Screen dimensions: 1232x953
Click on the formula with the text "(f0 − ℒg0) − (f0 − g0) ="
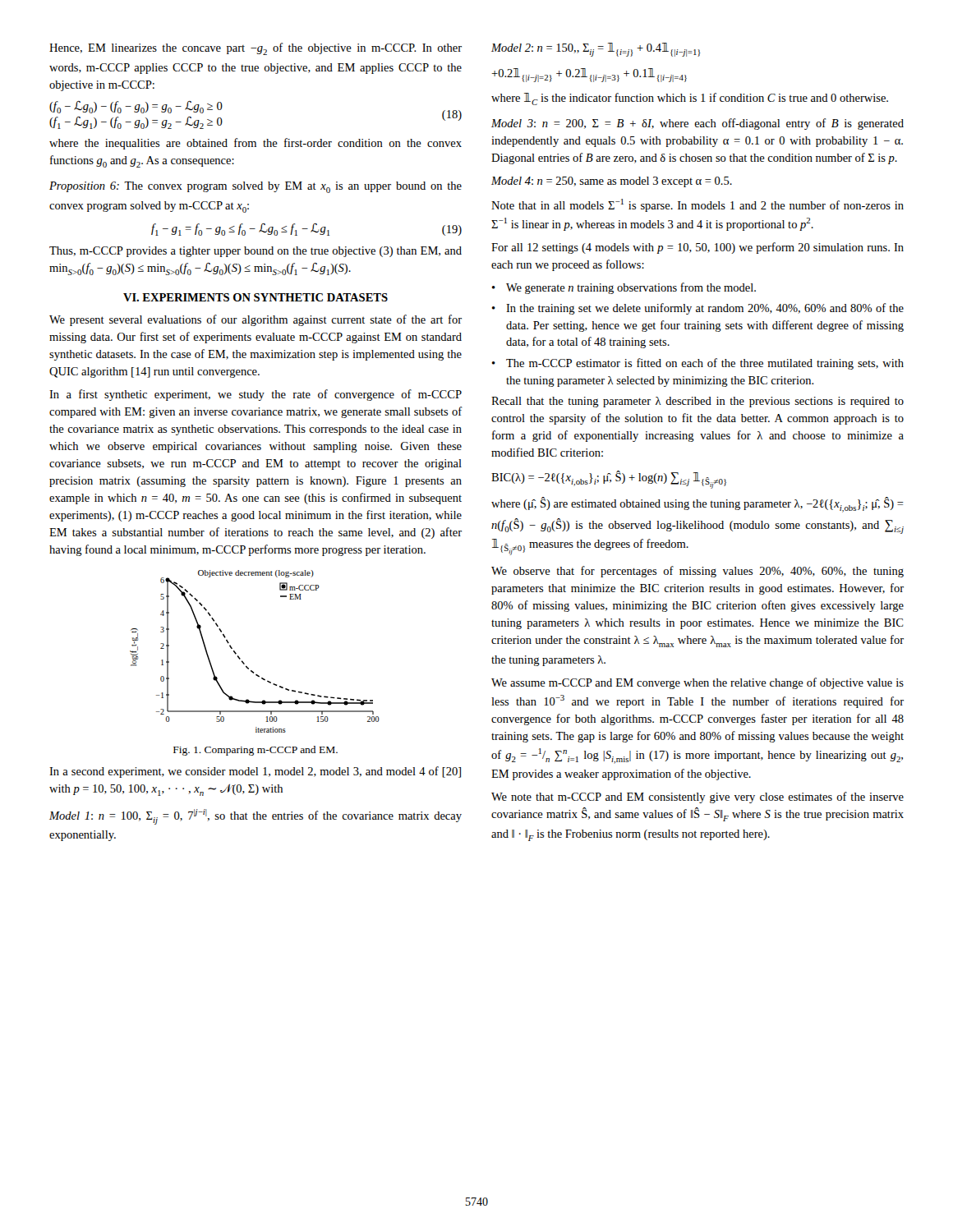click(x=142, y=113)
